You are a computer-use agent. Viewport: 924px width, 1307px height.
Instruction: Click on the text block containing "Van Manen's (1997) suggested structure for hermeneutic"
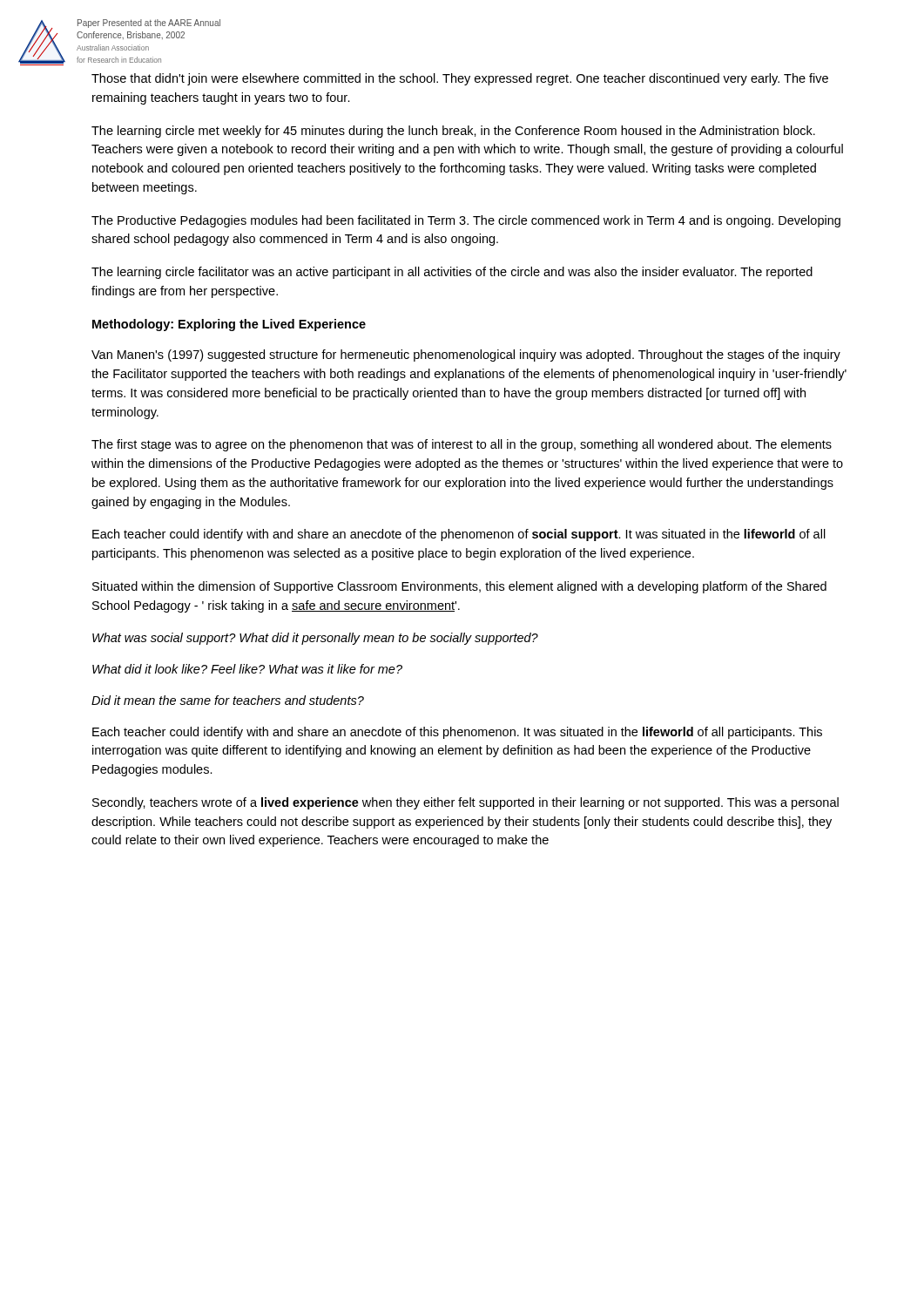(x=469, y=383)
